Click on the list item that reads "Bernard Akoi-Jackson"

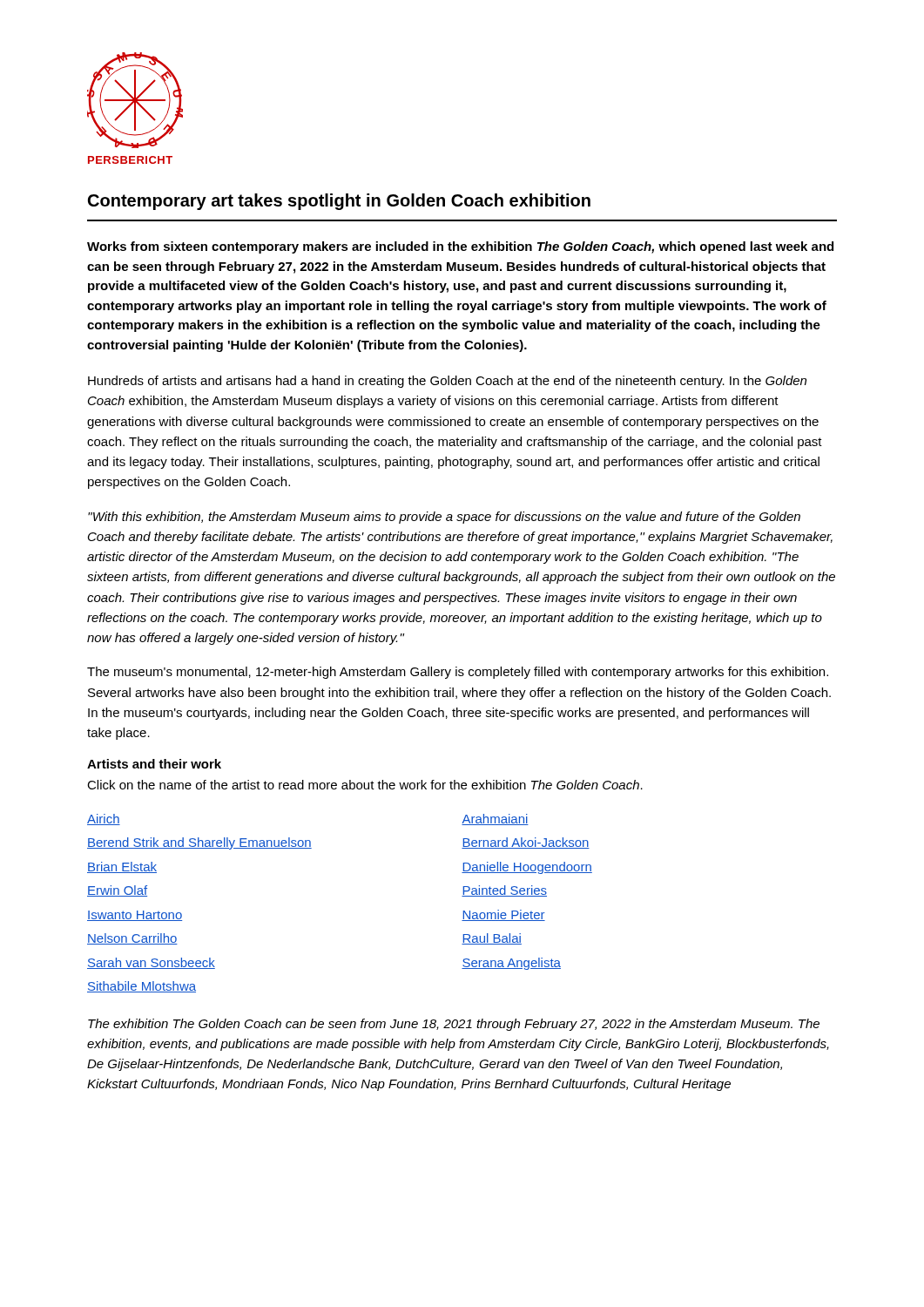(526, 843)
